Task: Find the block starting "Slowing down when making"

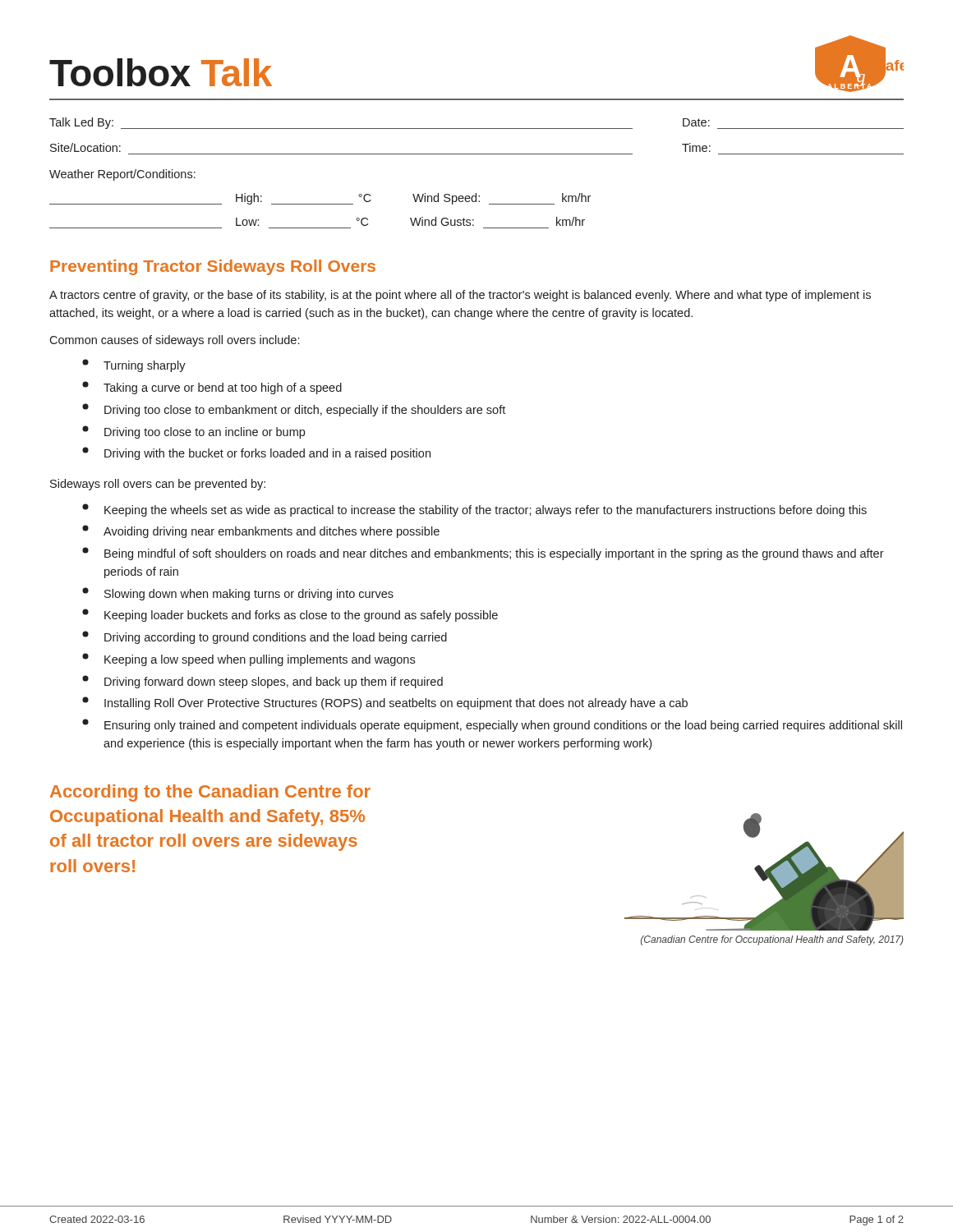Action: [x=238, y=594]
